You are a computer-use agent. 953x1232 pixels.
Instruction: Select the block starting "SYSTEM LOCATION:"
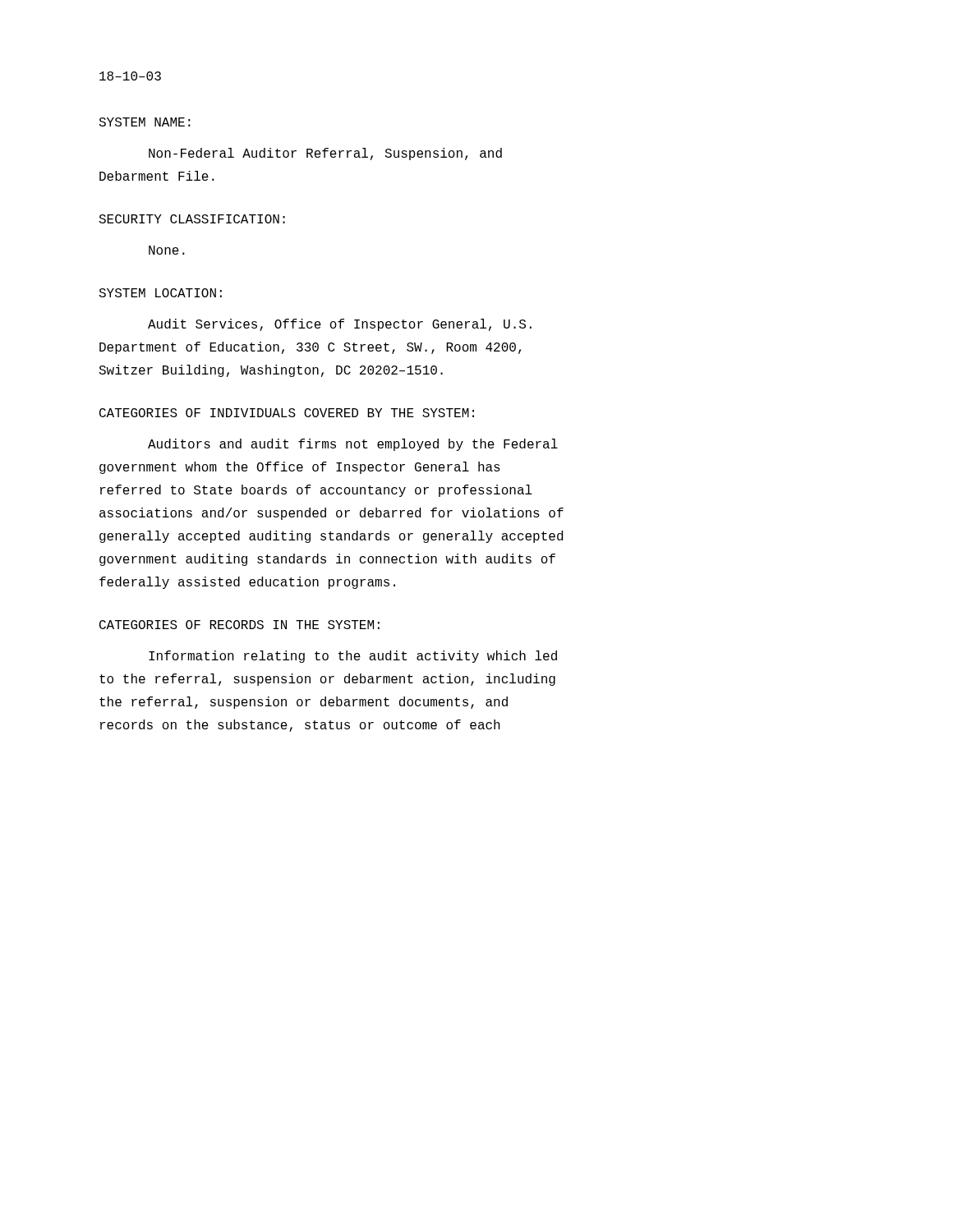[160, 293]
